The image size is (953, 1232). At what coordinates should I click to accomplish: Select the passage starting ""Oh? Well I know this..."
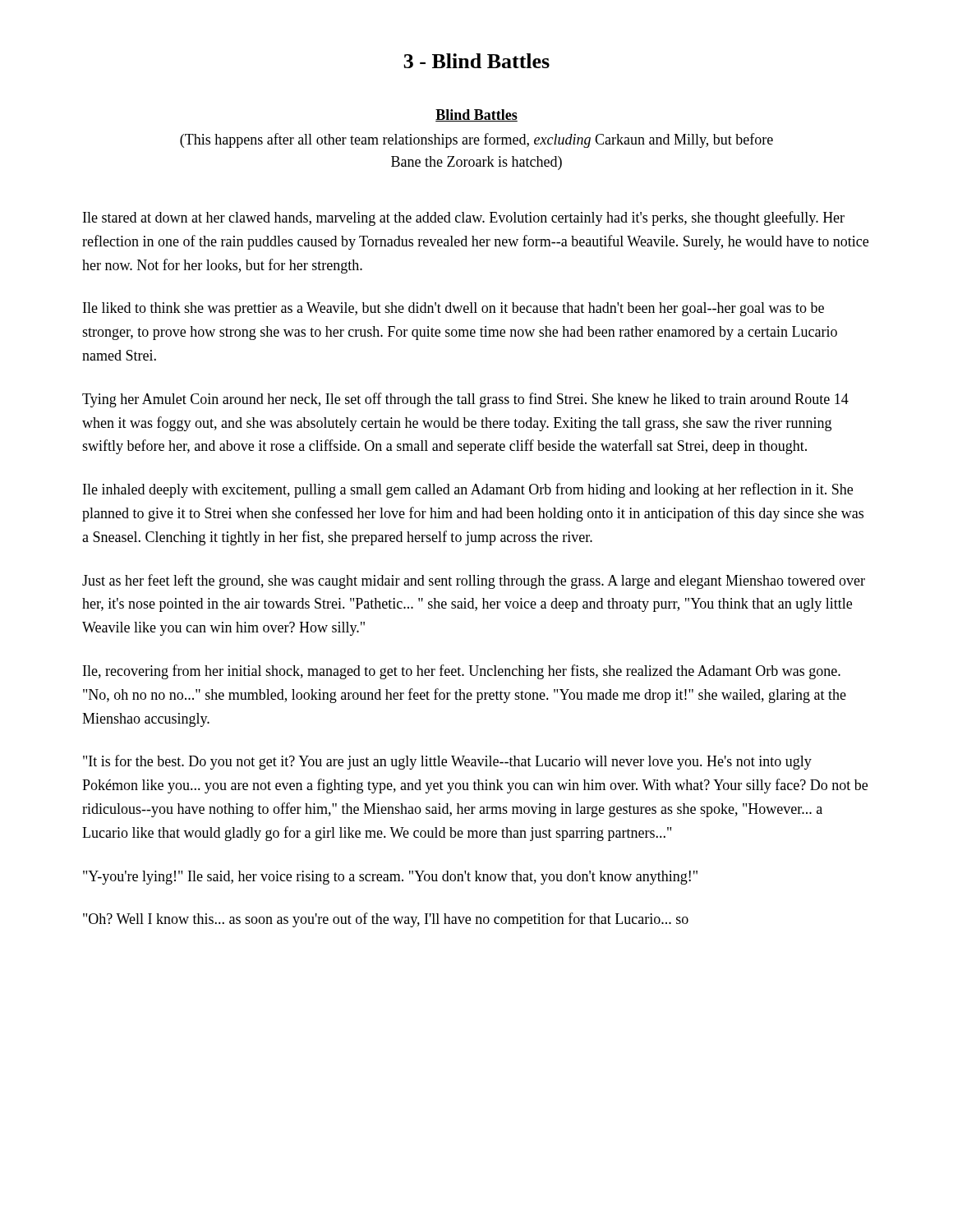385,919
